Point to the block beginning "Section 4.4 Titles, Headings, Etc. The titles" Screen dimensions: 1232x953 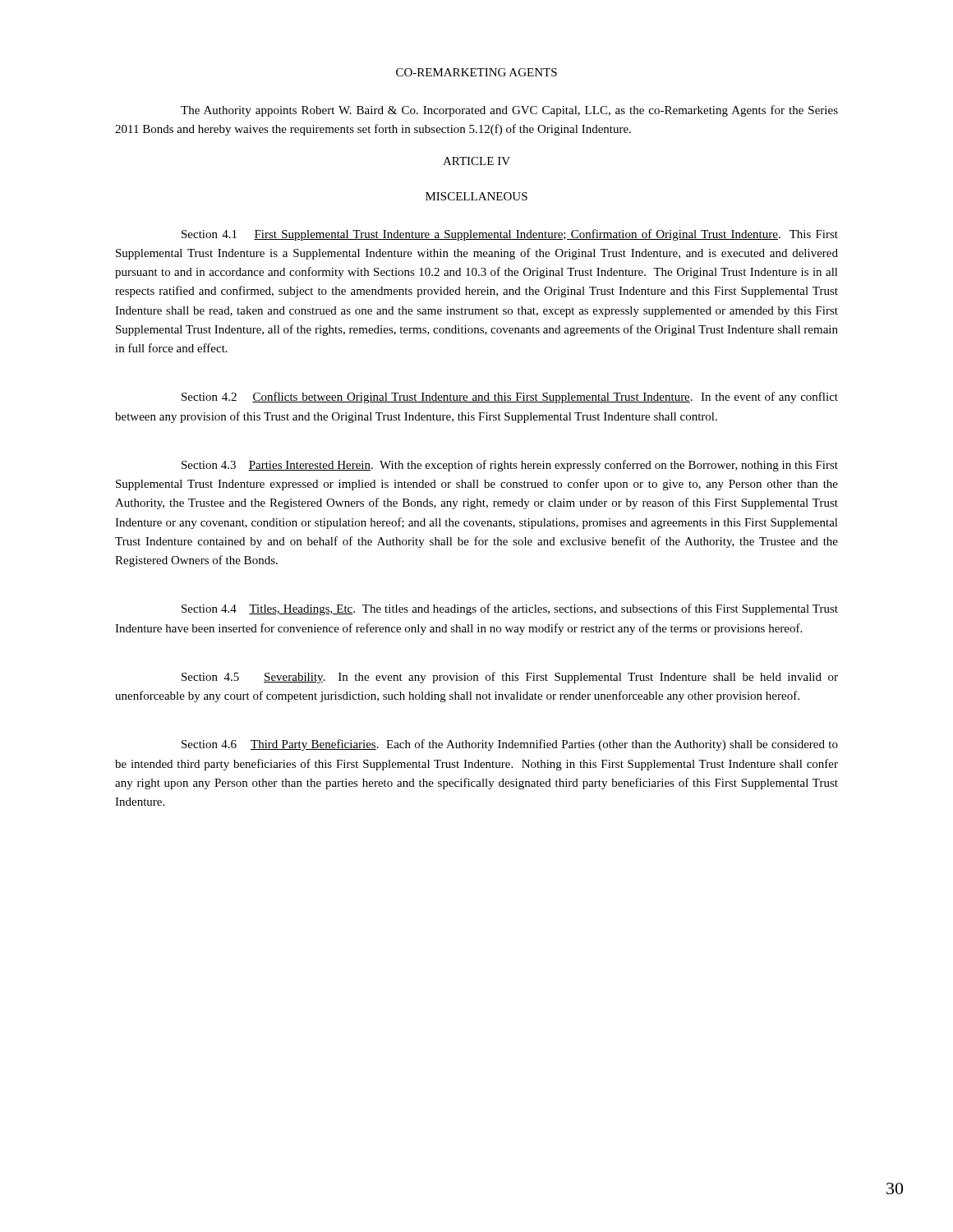click(x=476, y=618)
